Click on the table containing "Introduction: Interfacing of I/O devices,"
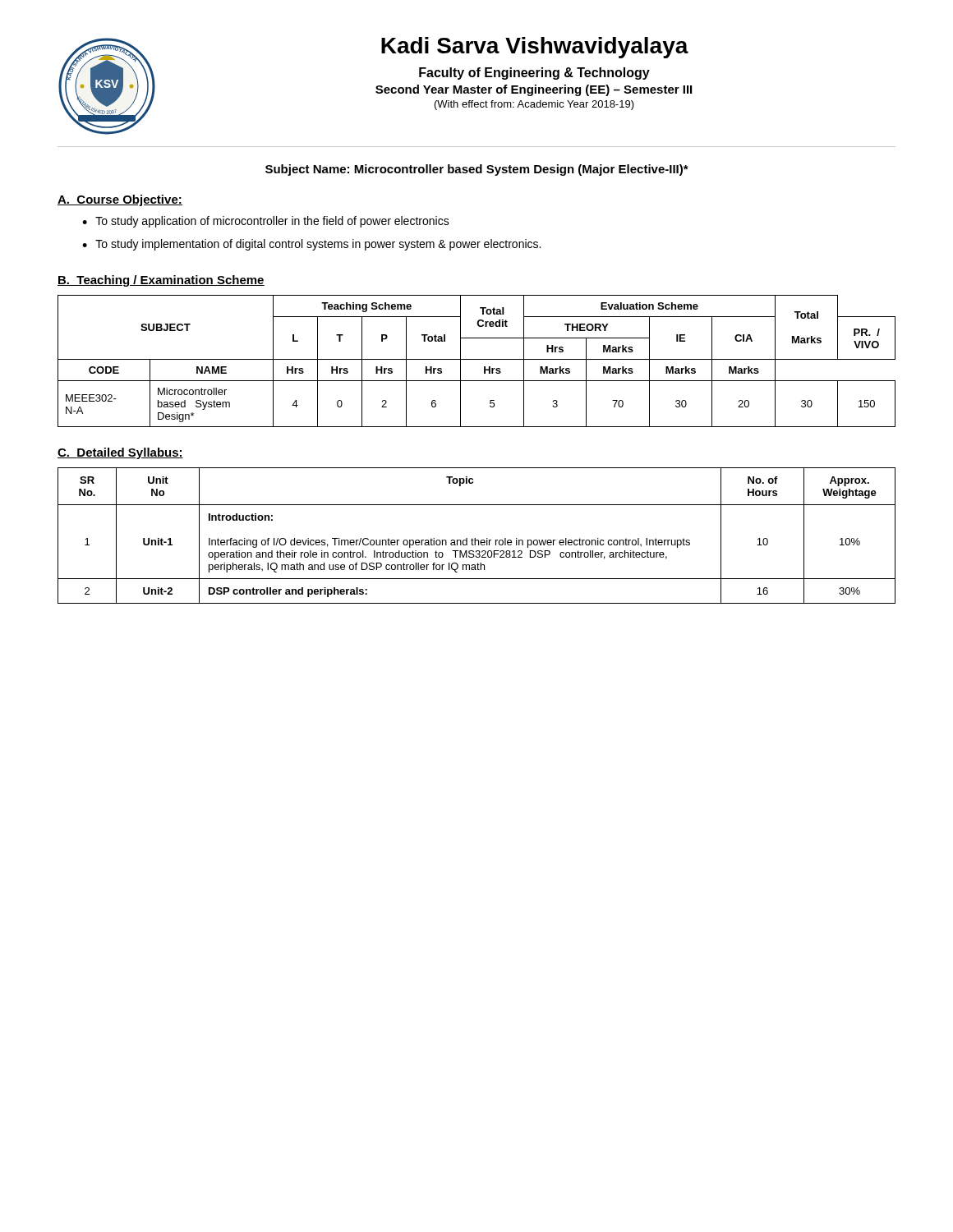953x1232 pixels. click(476, 536)
